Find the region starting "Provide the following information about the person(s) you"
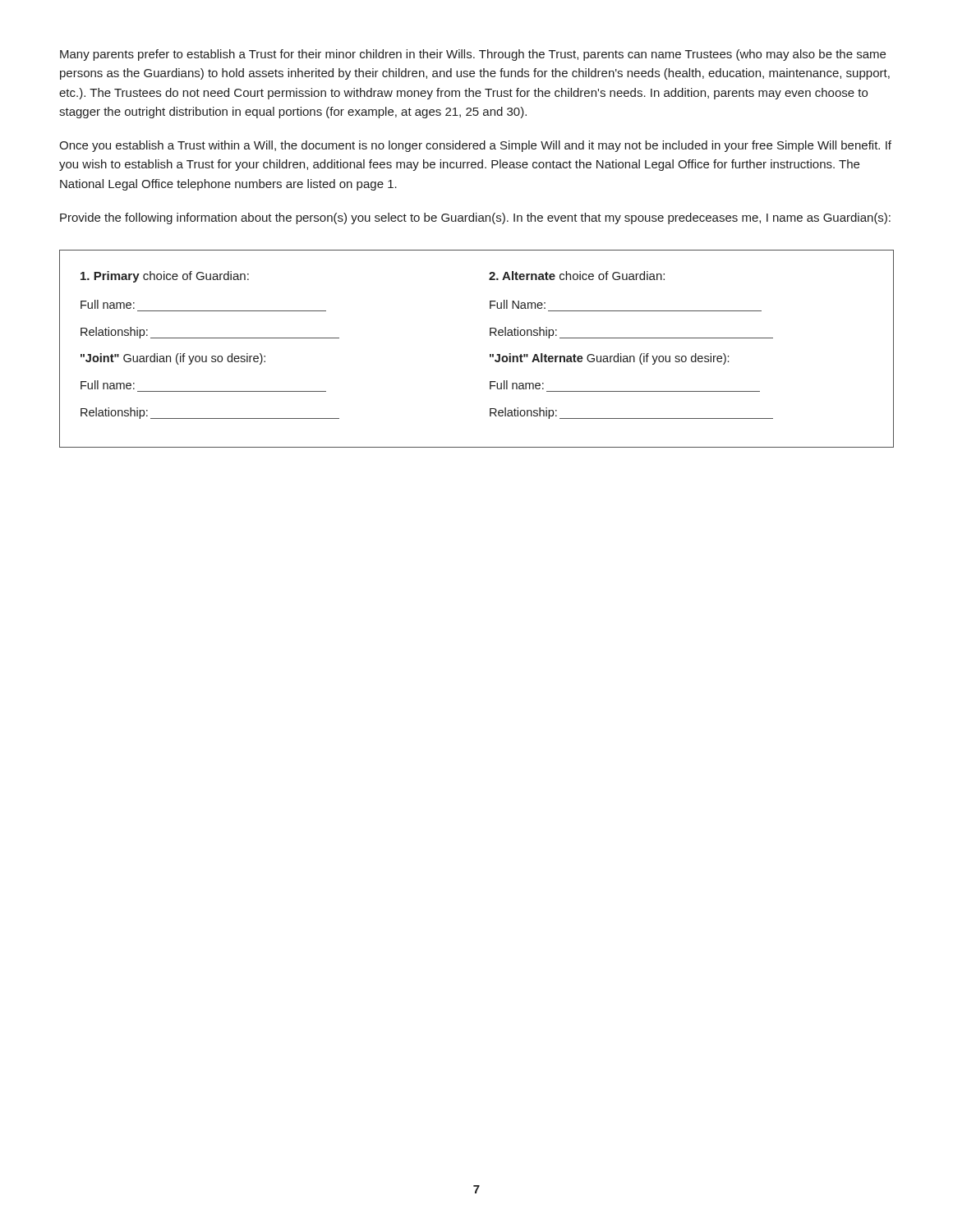Screen dimensions: 1232x953 click(x=475, y=217)
